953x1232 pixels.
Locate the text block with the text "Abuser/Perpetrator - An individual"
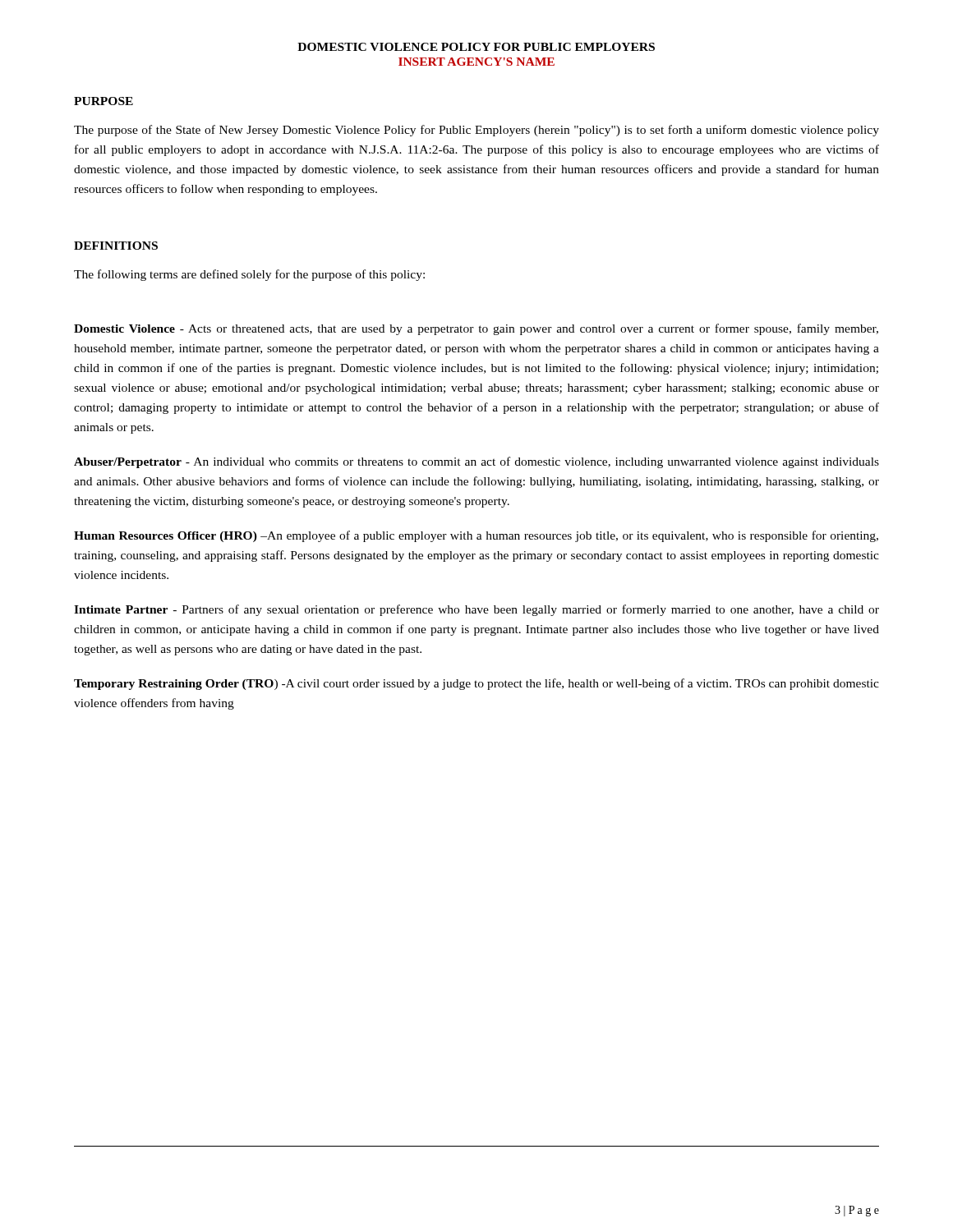(476, 481)
